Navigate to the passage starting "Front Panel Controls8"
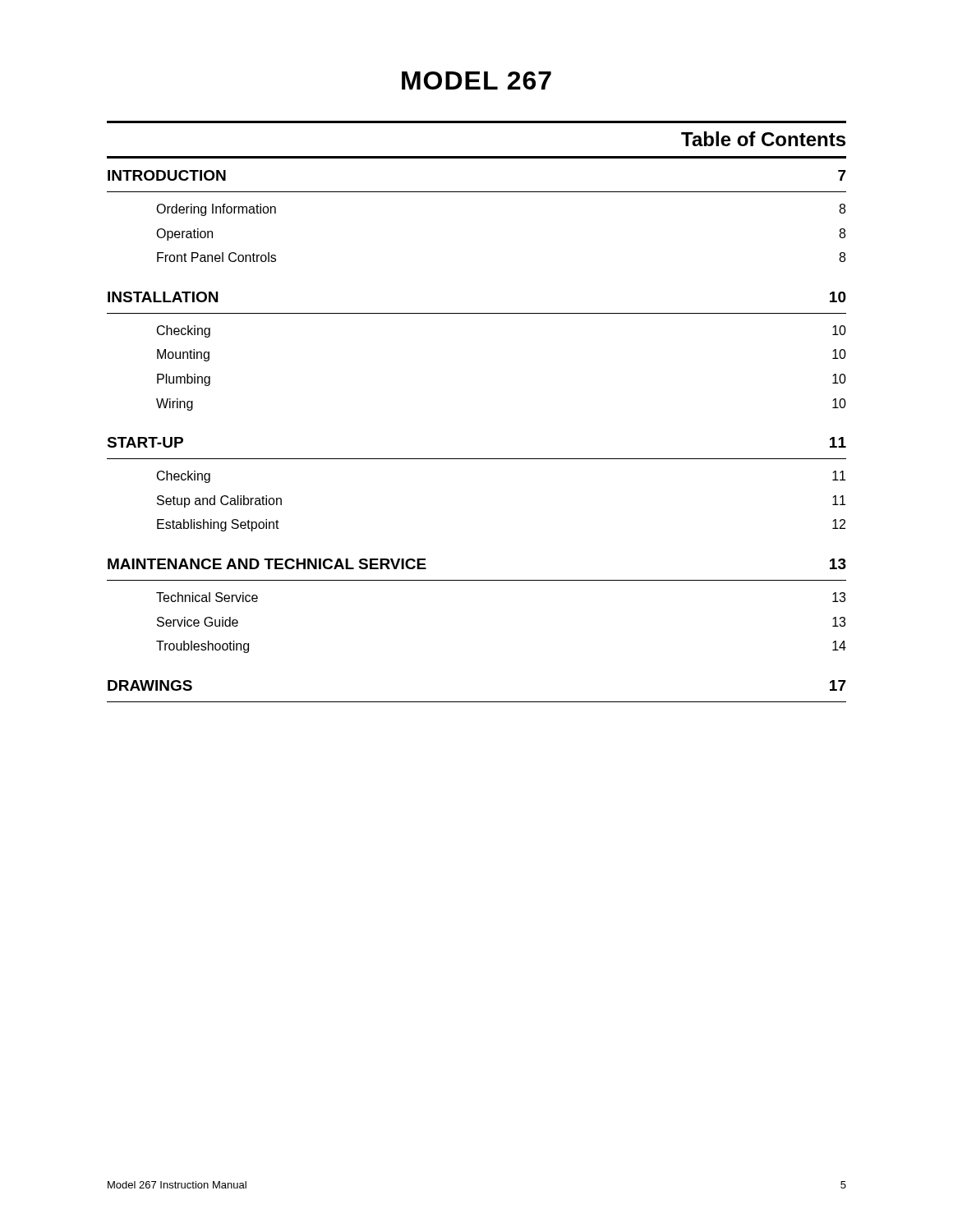This screenshot has height=1232, width=953. tap(218, 256)
